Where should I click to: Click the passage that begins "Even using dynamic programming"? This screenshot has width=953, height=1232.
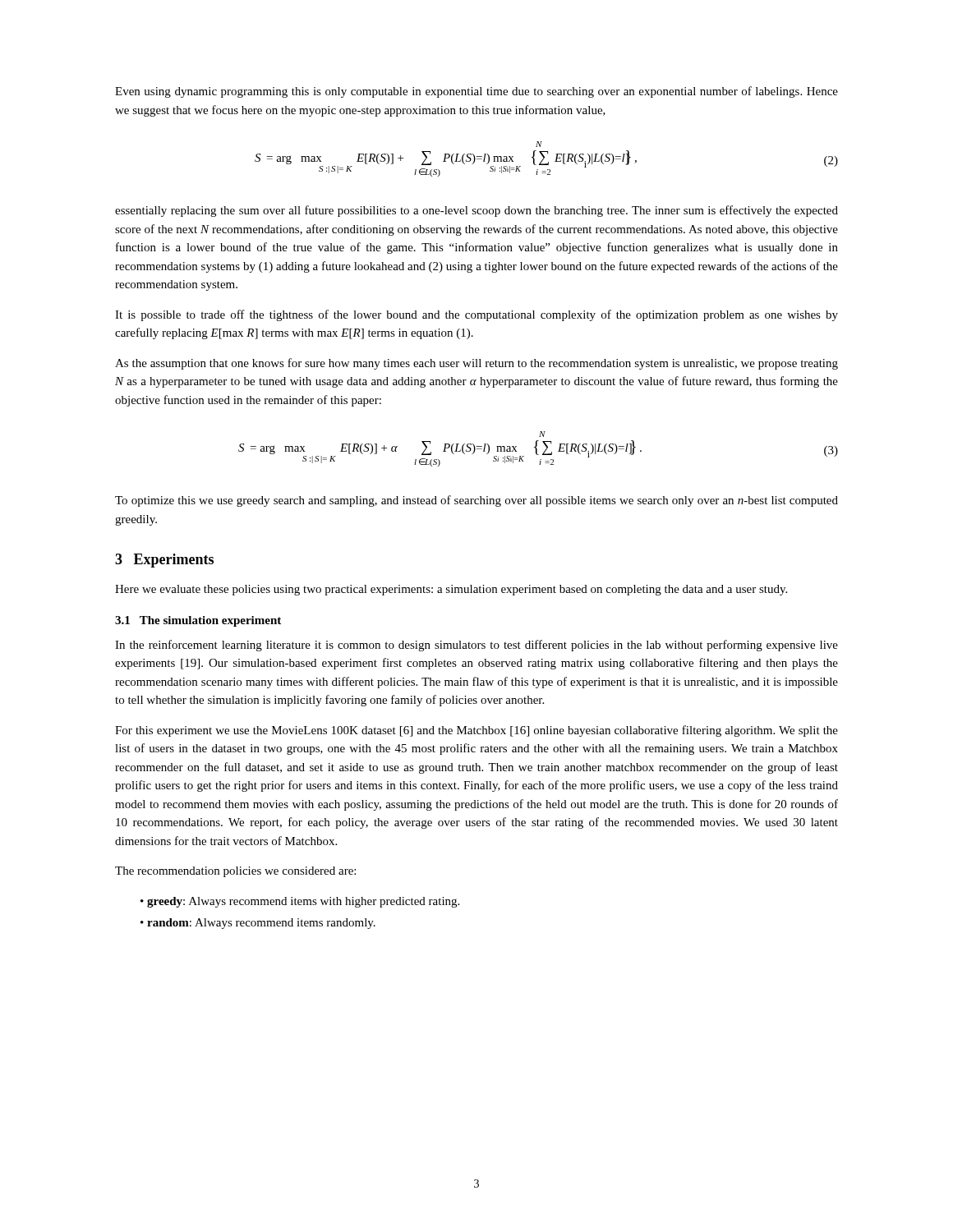[x=476, y=100]
